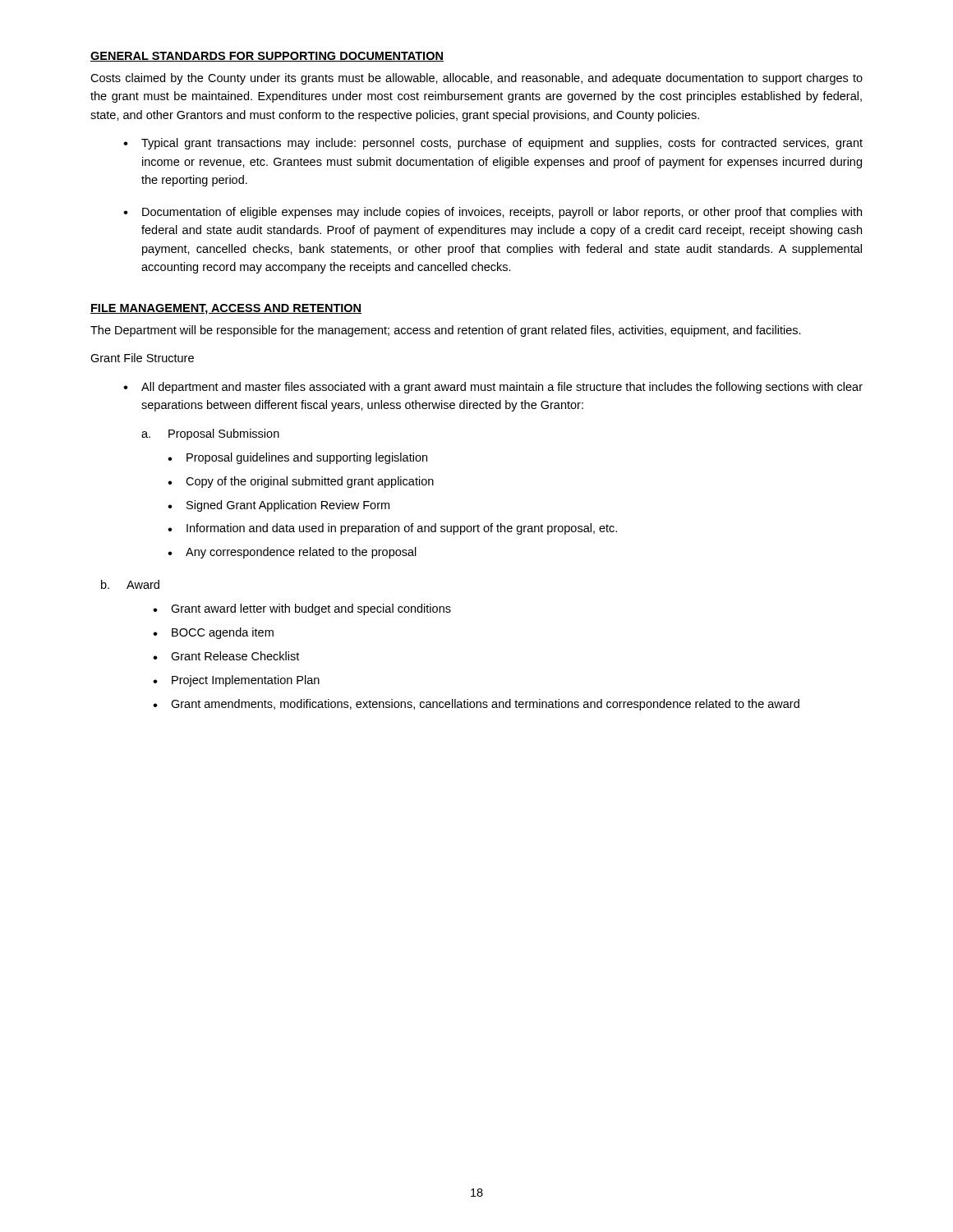
Task: Click on the list item with the text "• BOCC agenda item"
Action: coord(213,633)
